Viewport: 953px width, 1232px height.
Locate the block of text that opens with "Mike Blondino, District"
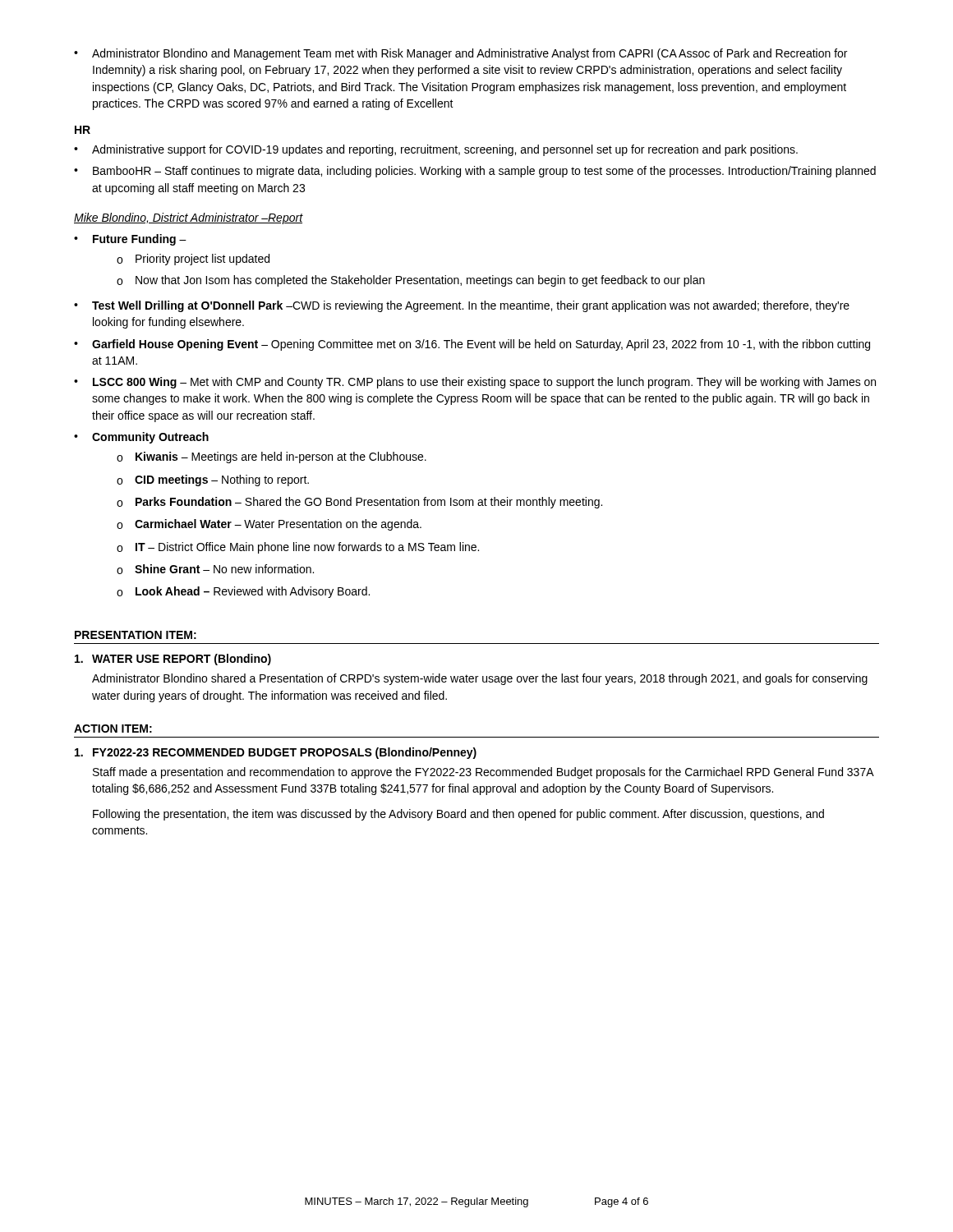(x=188, y=218)
